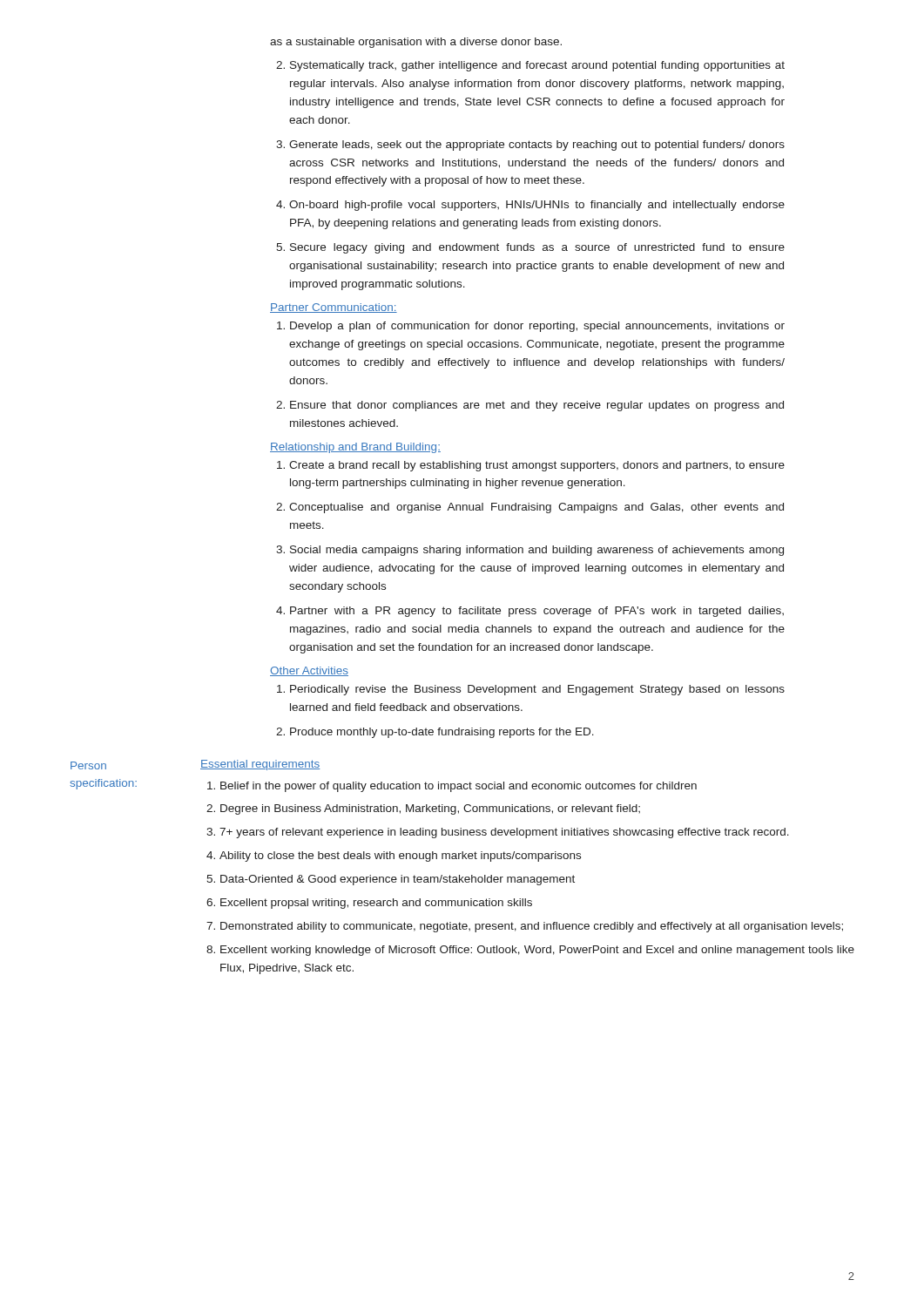The image size is (924, 1307).
Task: Click on the list item that reads "Degree in Business"
Action: (x=537, y=809)
